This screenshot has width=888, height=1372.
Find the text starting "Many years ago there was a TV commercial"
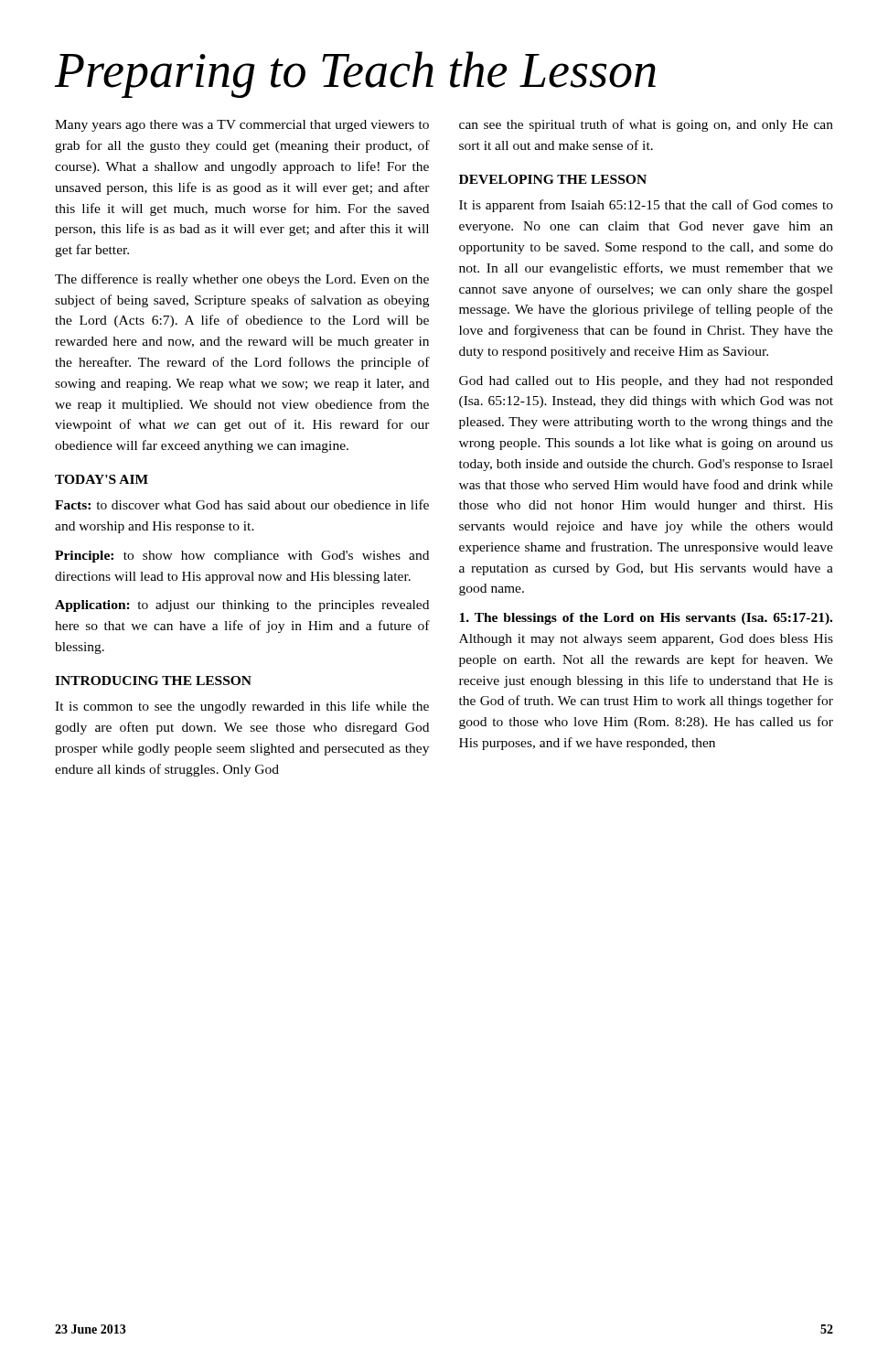click(x=242, y=286)
